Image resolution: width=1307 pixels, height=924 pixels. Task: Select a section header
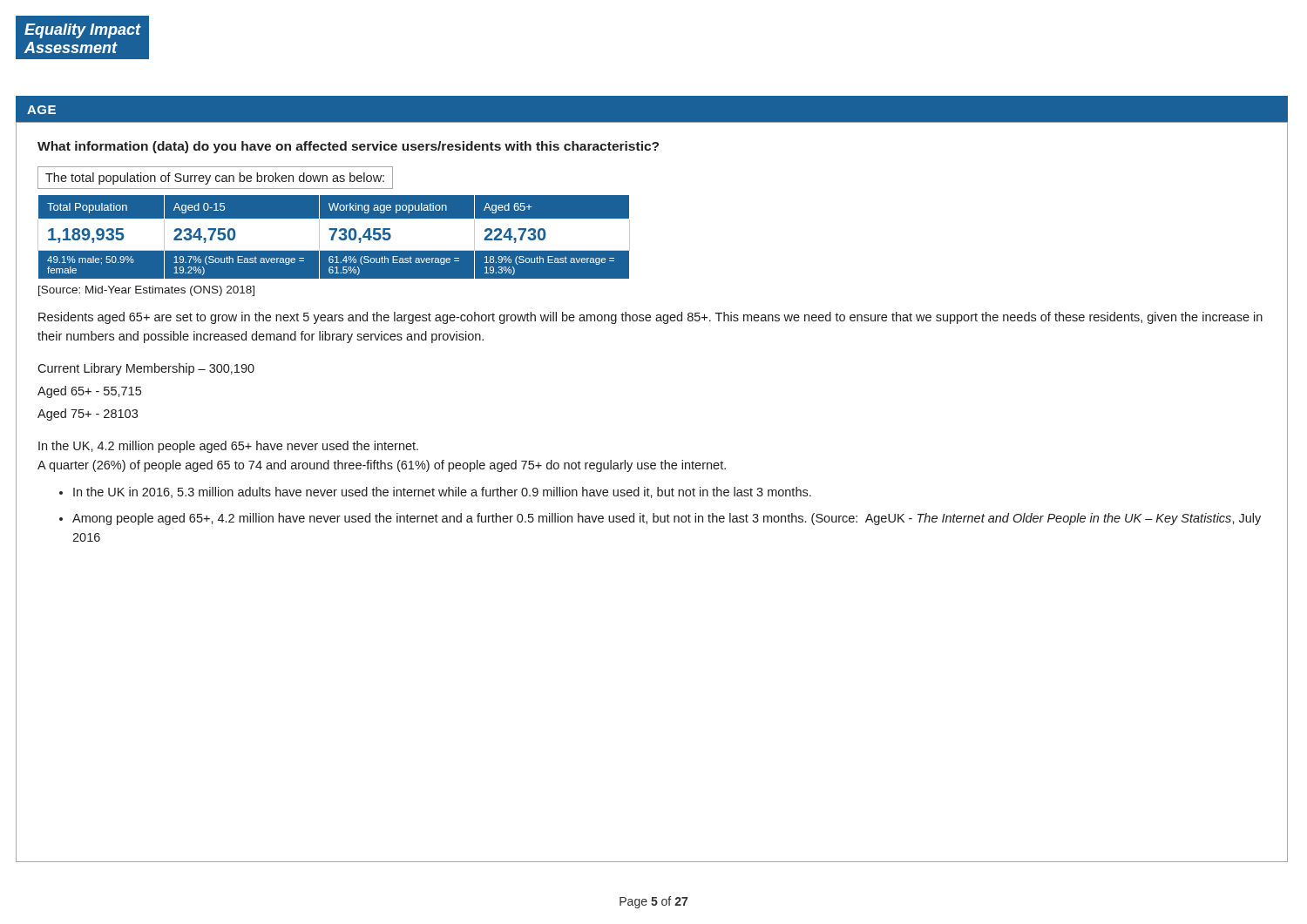42,109
